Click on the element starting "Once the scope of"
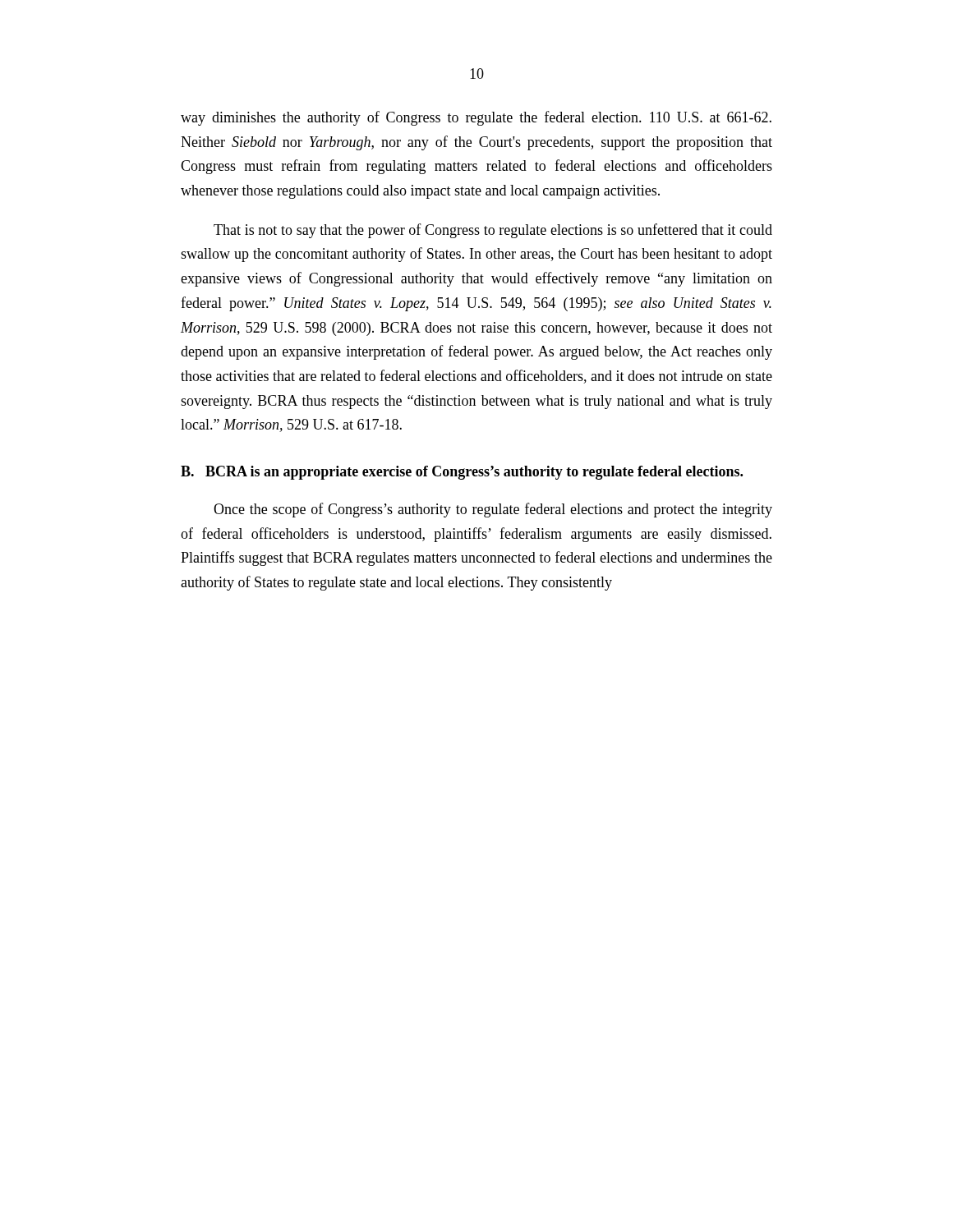Image resolution: width=953 pixels, height=1232 pixels. tap(476, 546)
